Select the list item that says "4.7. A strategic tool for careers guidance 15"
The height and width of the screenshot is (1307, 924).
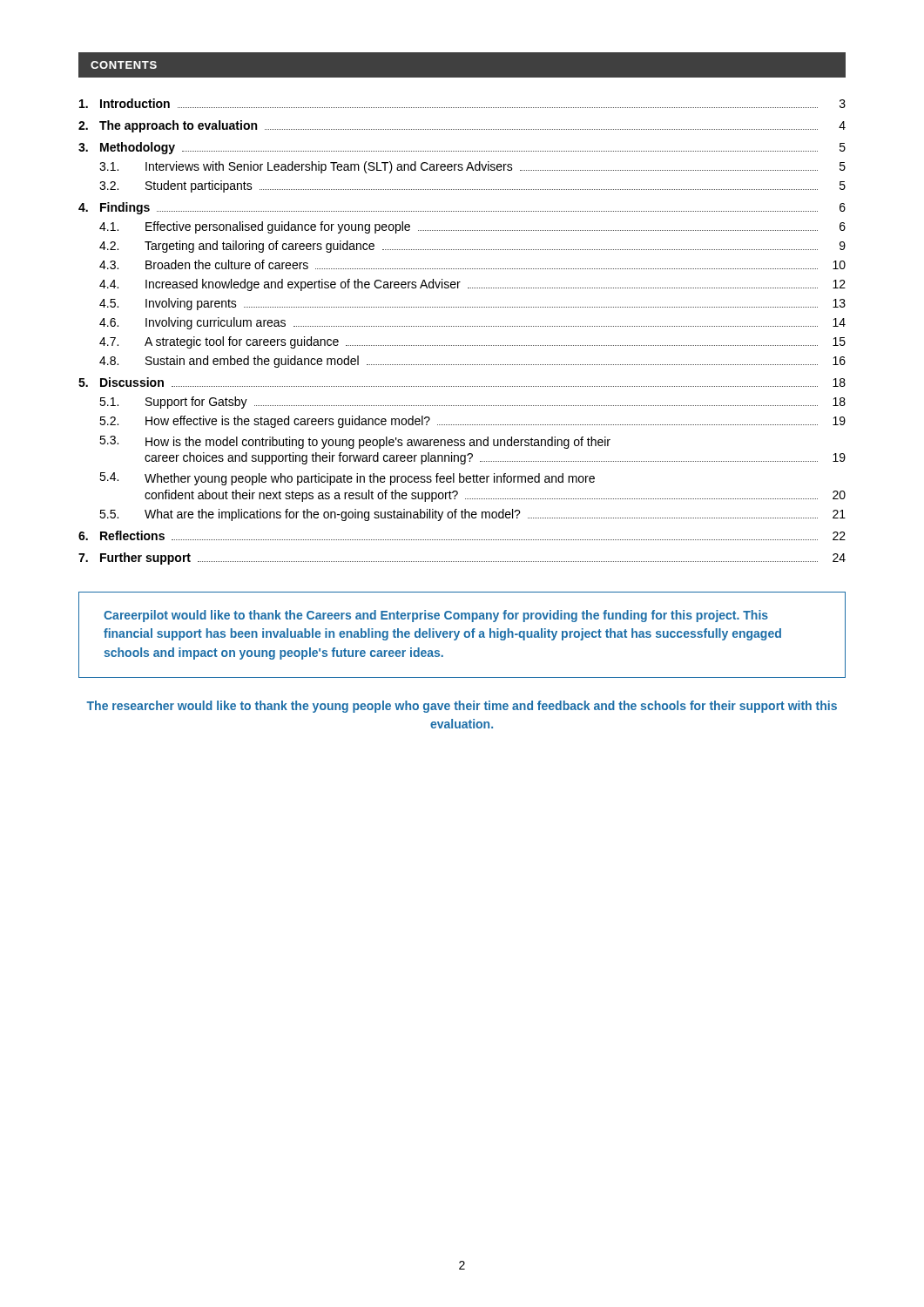[x=462, y=342]
